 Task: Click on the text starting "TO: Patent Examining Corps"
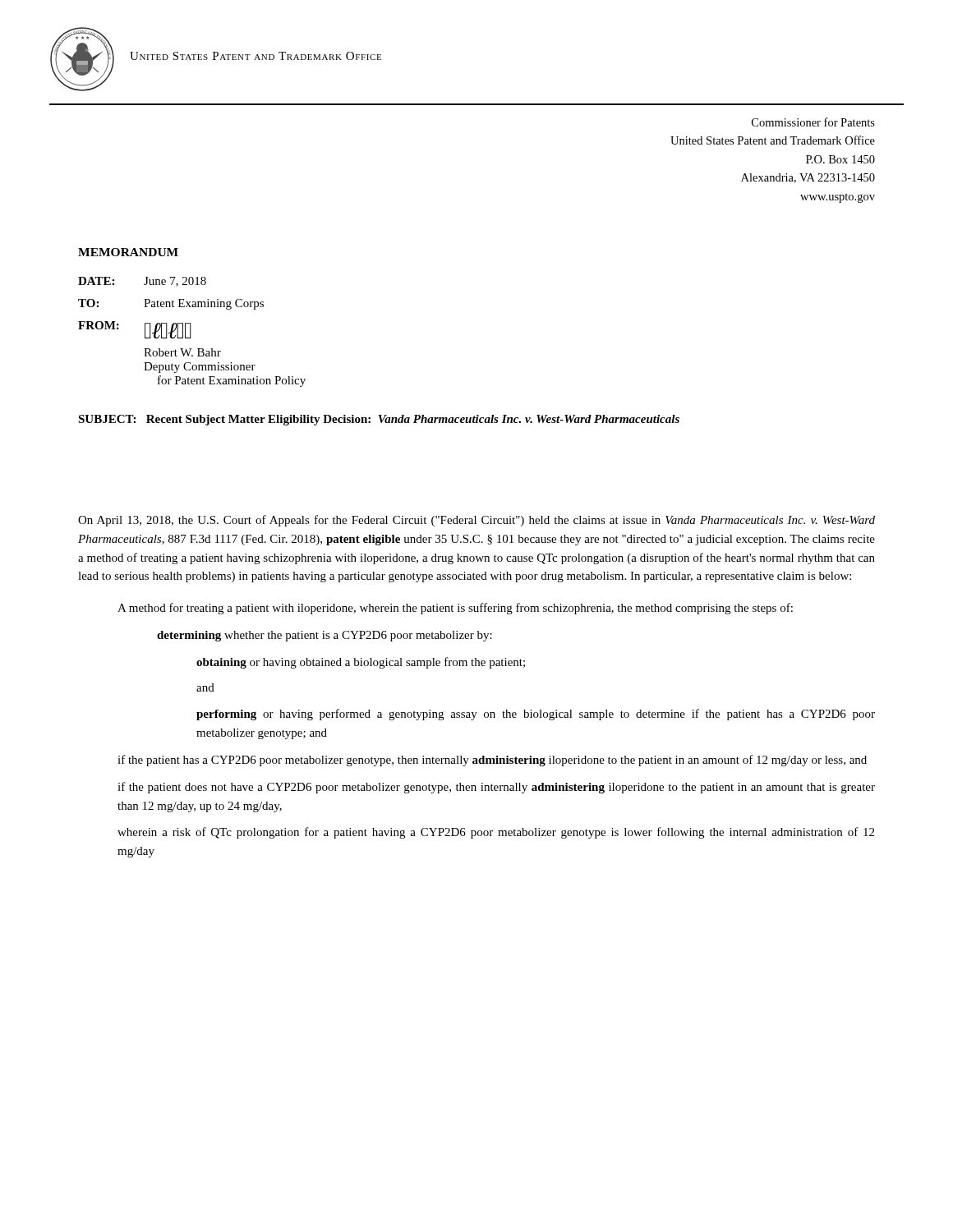[x=171, y=304]
